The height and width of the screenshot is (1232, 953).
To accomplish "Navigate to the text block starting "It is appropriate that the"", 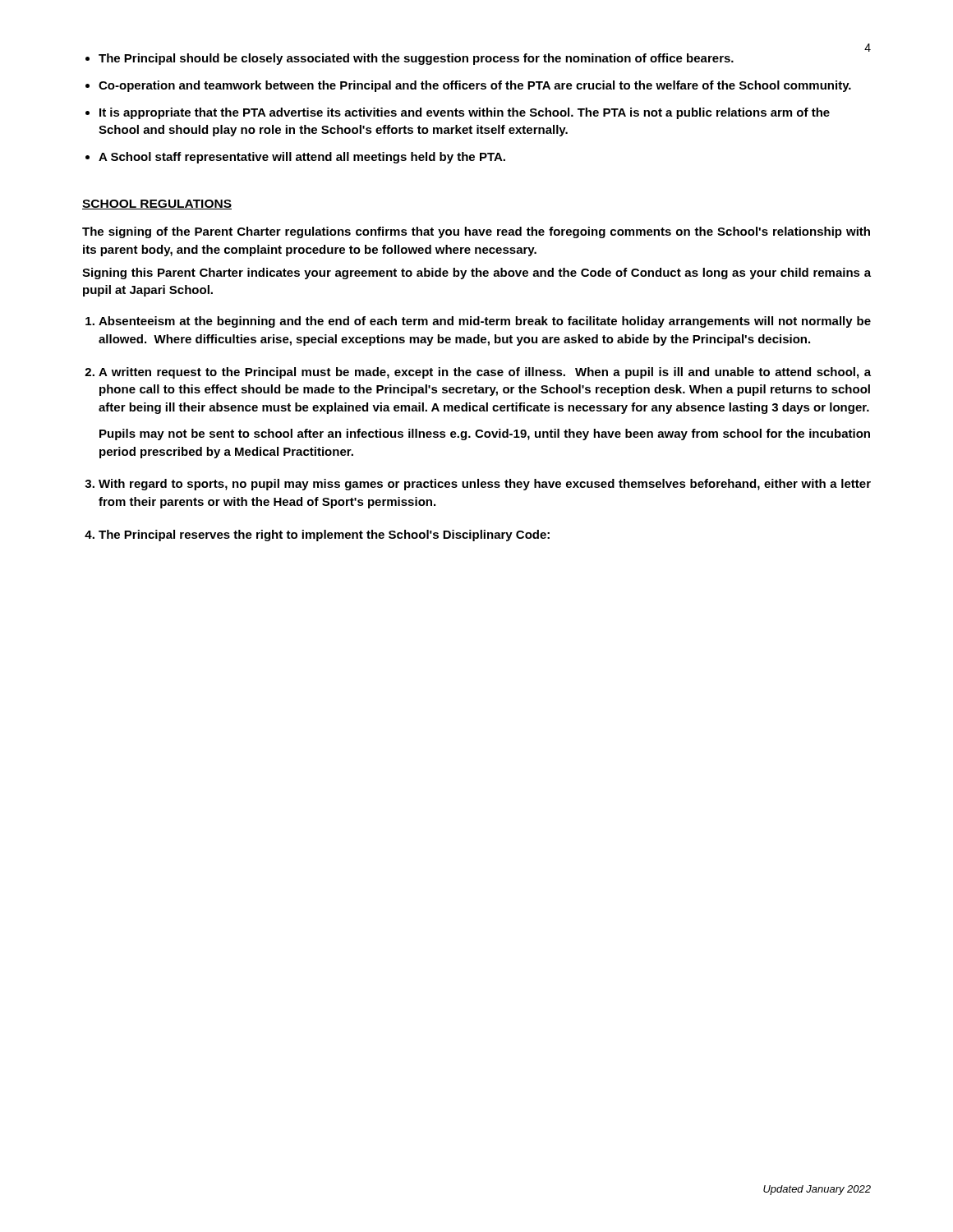I will tap(464, 121).
